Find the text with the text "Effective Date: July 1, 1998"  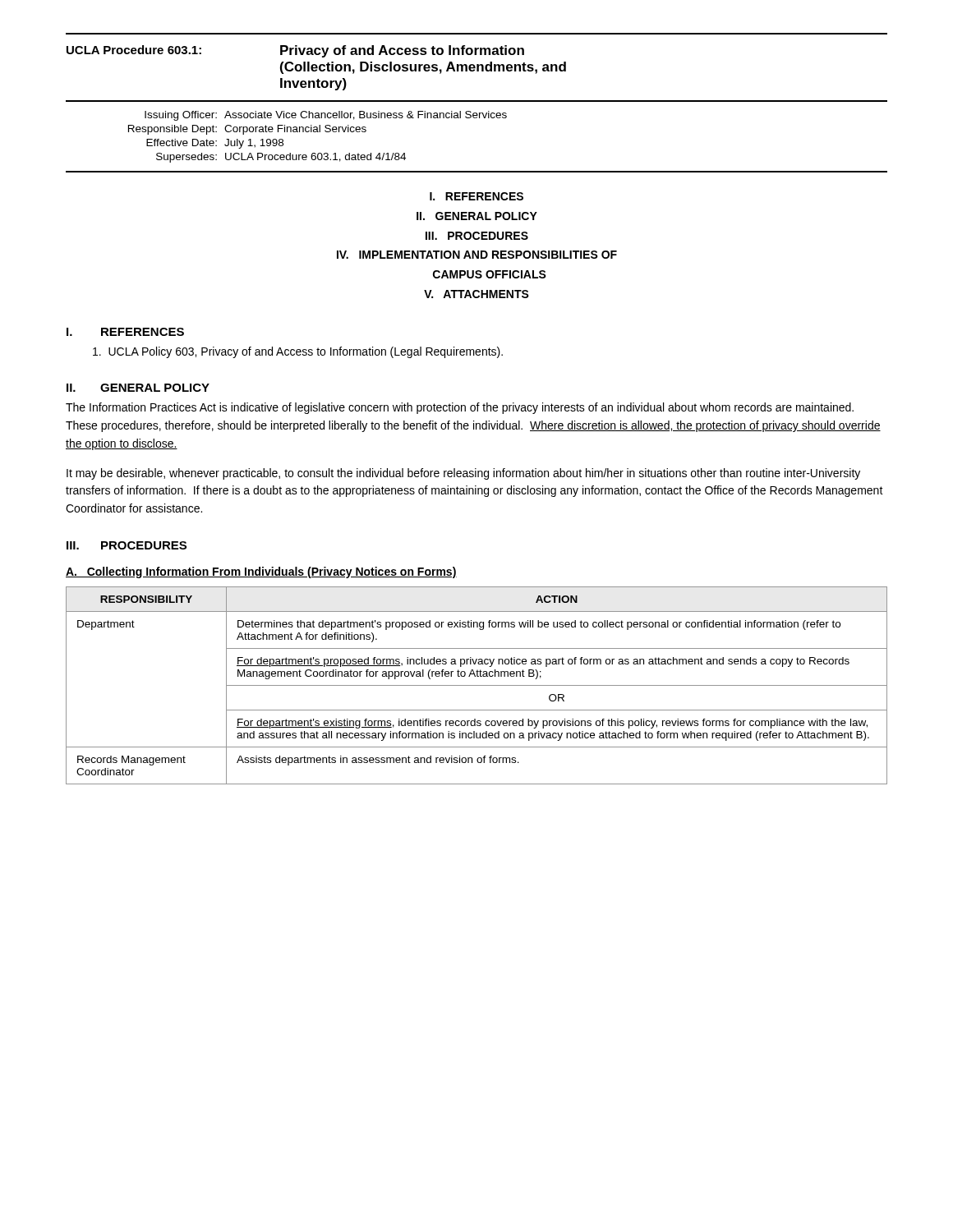175,143
